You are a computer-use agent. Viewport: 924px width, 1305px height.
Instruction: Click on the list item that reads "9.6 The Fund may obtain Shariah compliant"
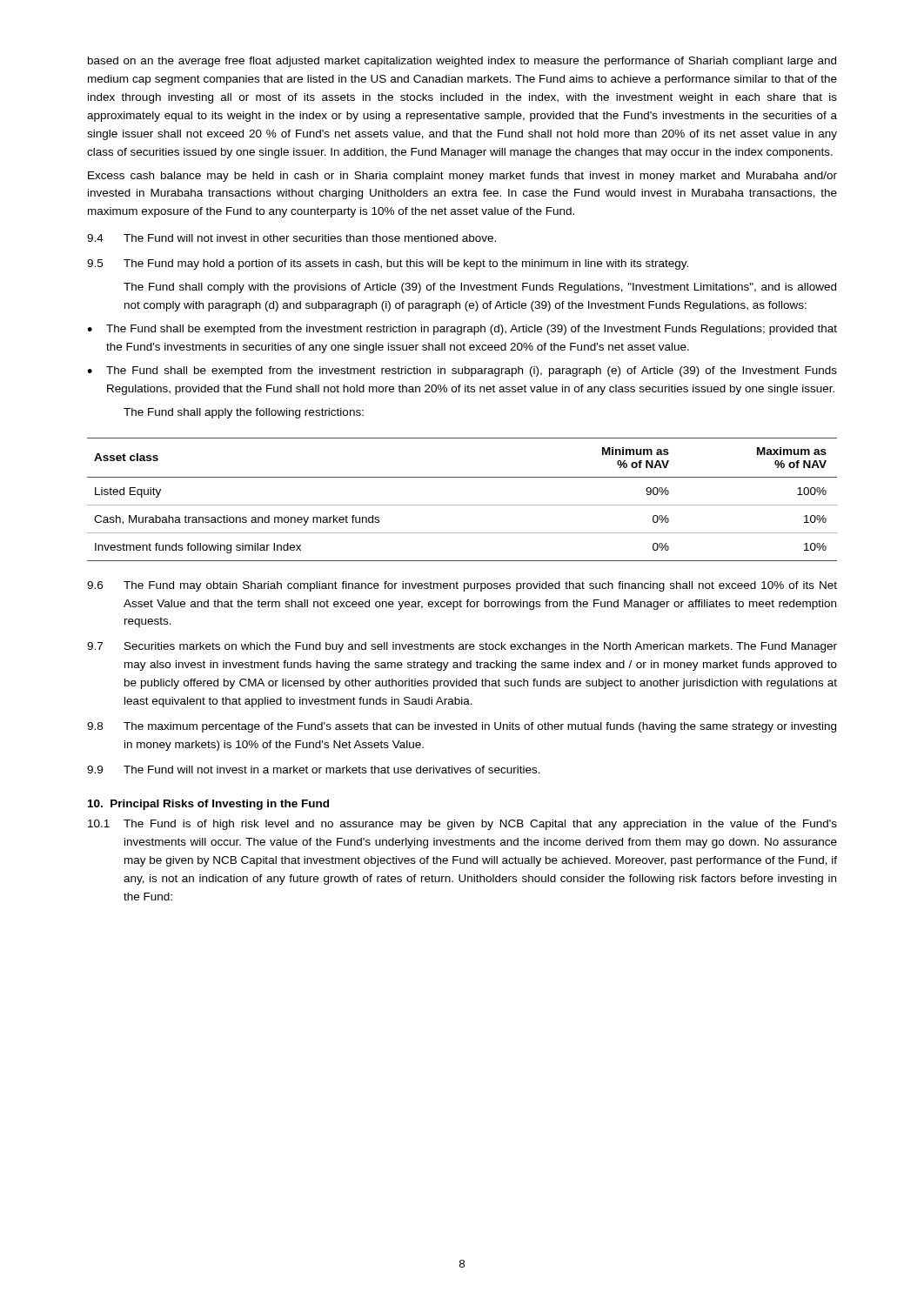462,604
